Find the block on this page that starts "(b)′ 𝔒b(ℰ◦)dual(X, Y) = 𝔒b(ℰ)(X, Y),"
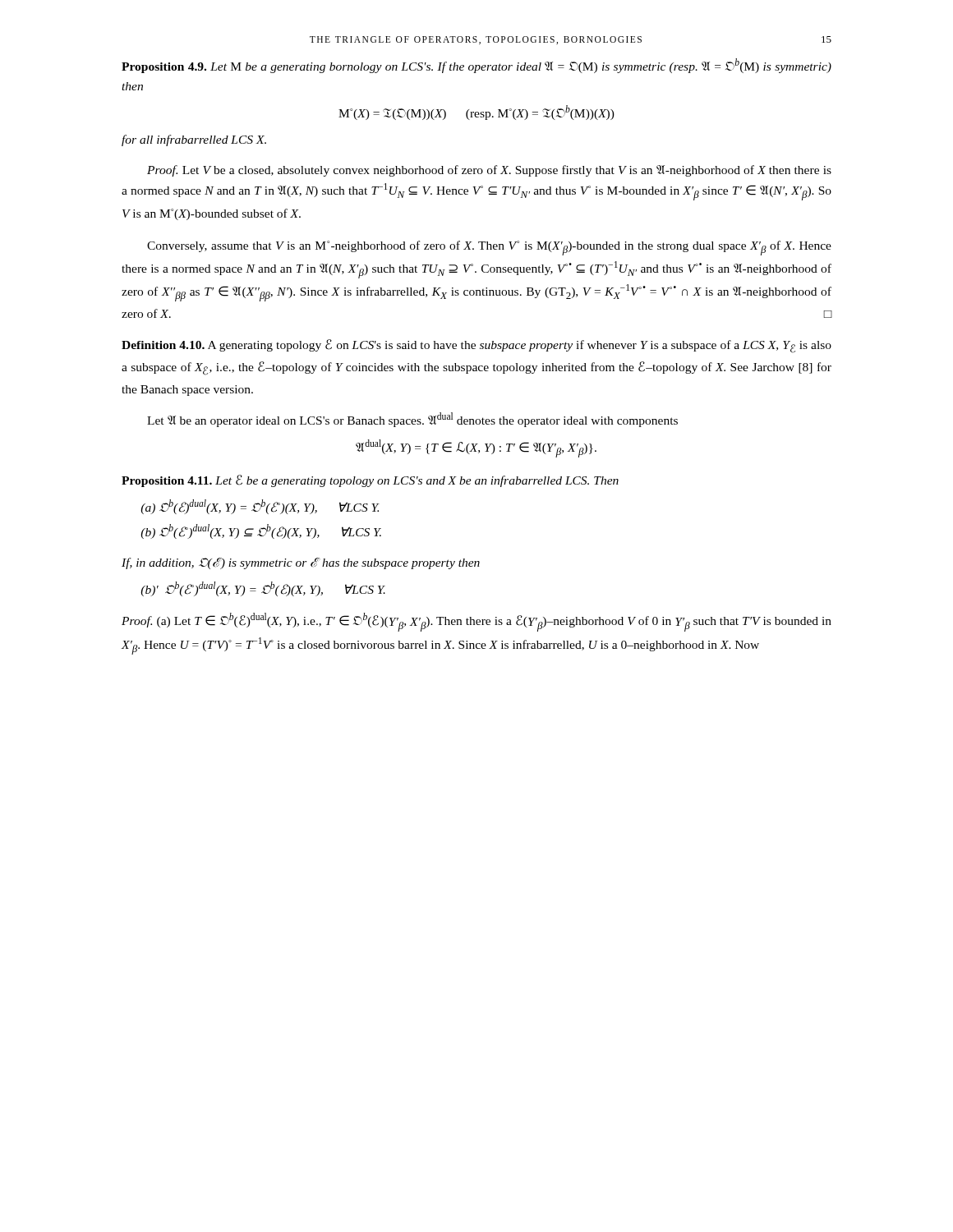This screenshot has width=953, height=1232. pyautogui.click(x=263, y=589)
